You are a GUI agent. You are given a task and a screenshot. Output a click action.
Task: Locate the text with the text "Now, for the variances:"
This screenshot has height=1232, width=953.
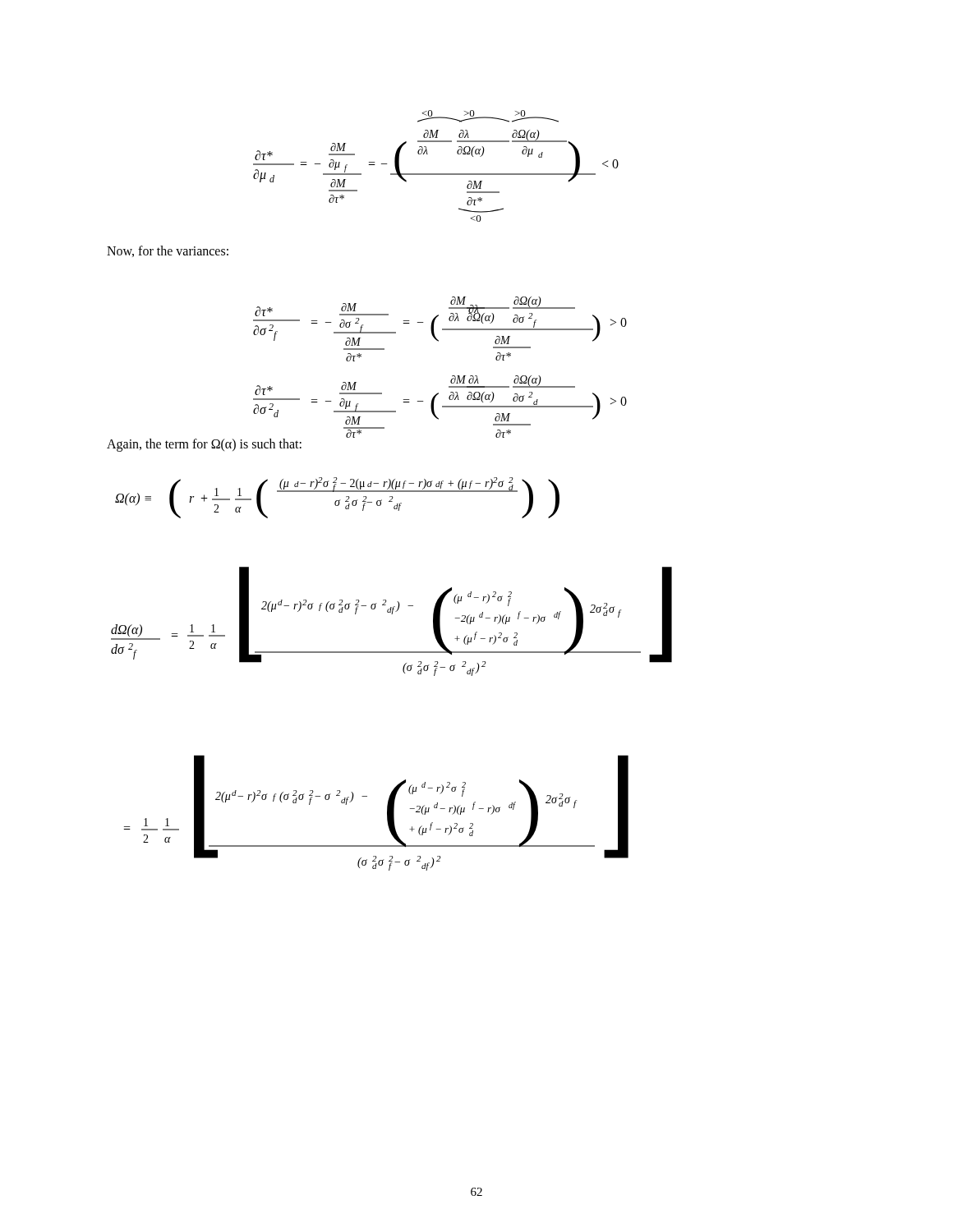pyautogui.click(x=168, y=251)
